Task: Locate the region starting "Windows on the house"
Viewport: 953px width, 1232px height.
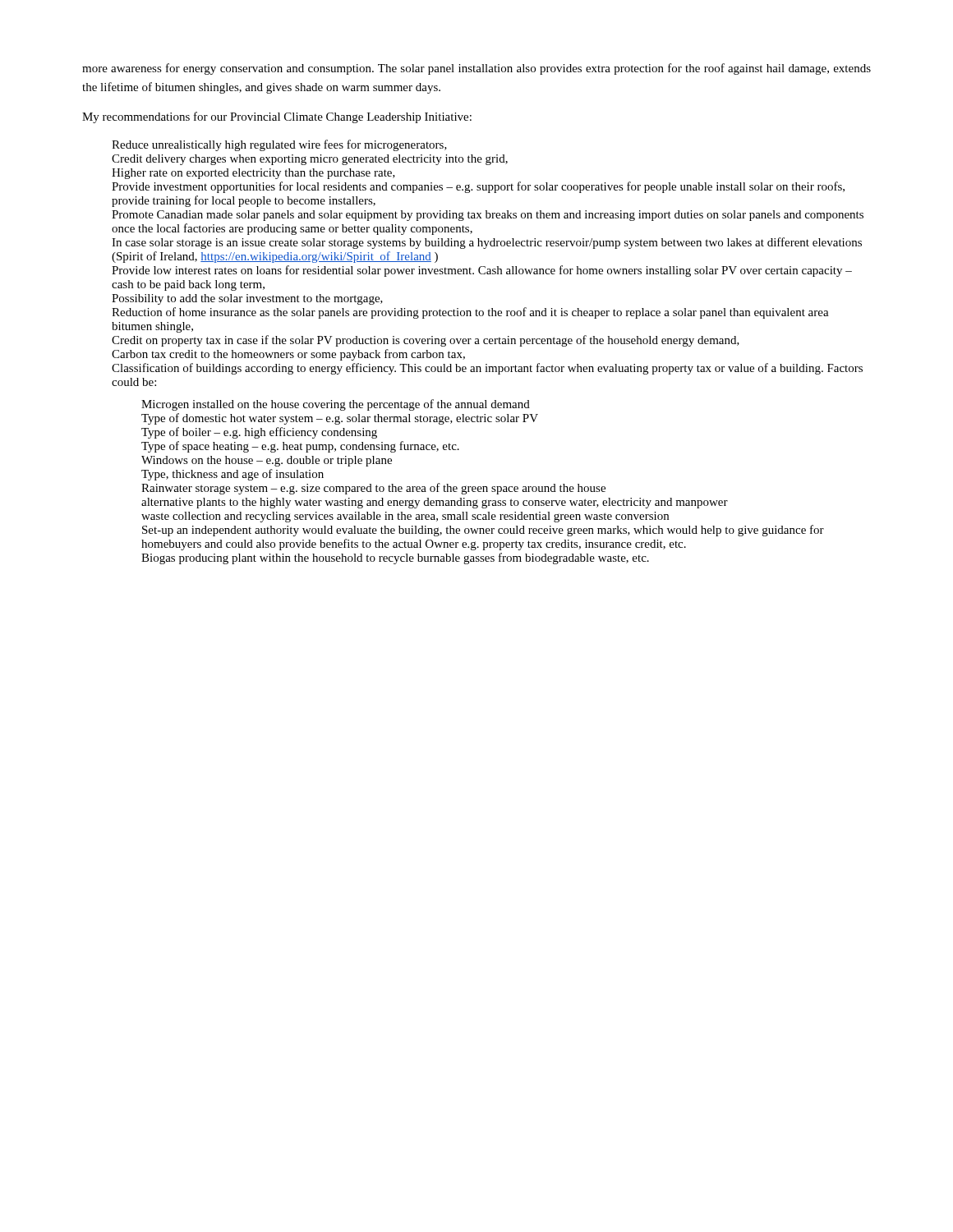Action: [x=267, y=461]
